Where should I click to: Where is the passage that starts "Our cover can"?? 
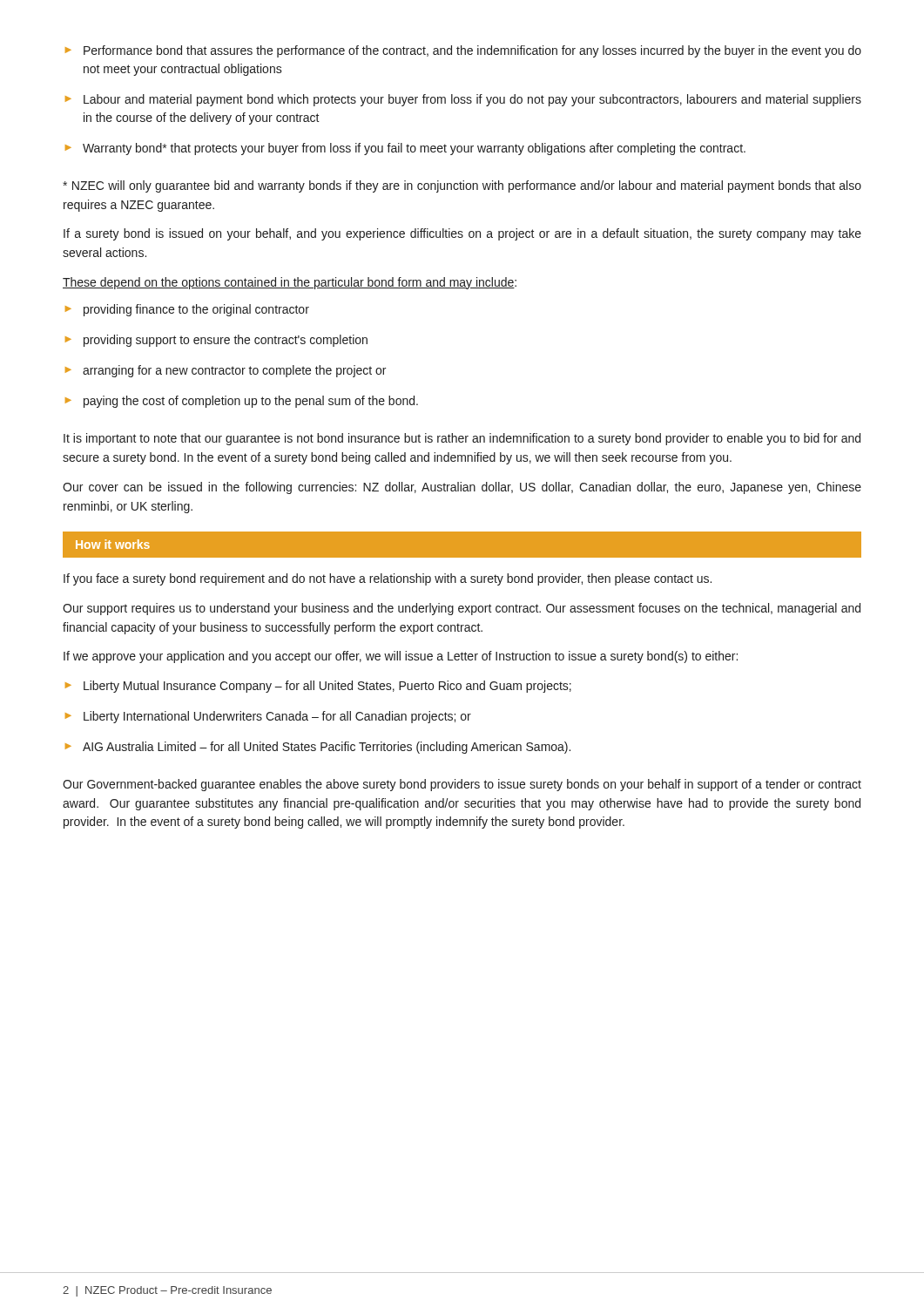click(x=462, y=496)
